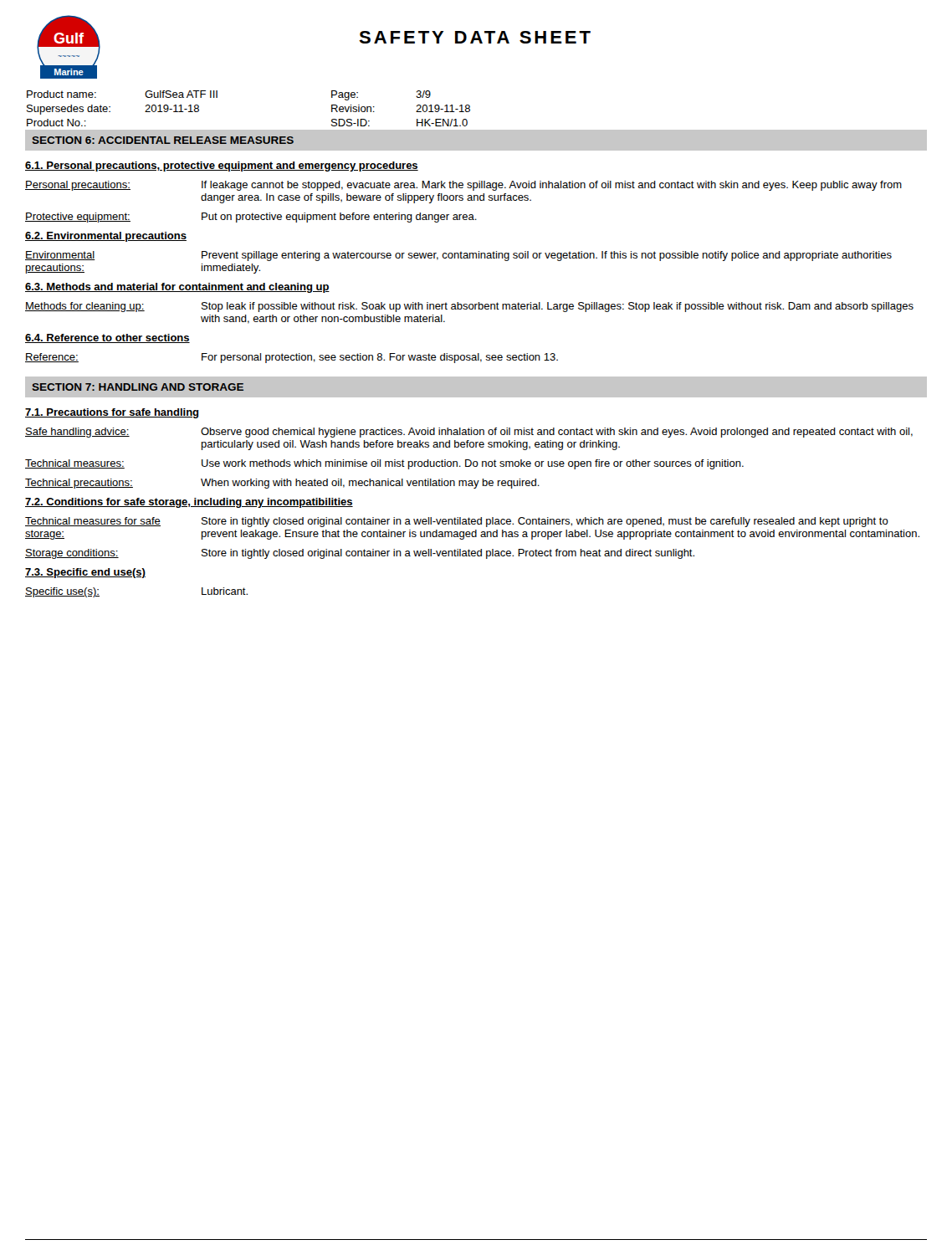Locate the logo
952x1255 pixels.
[75, 49]
